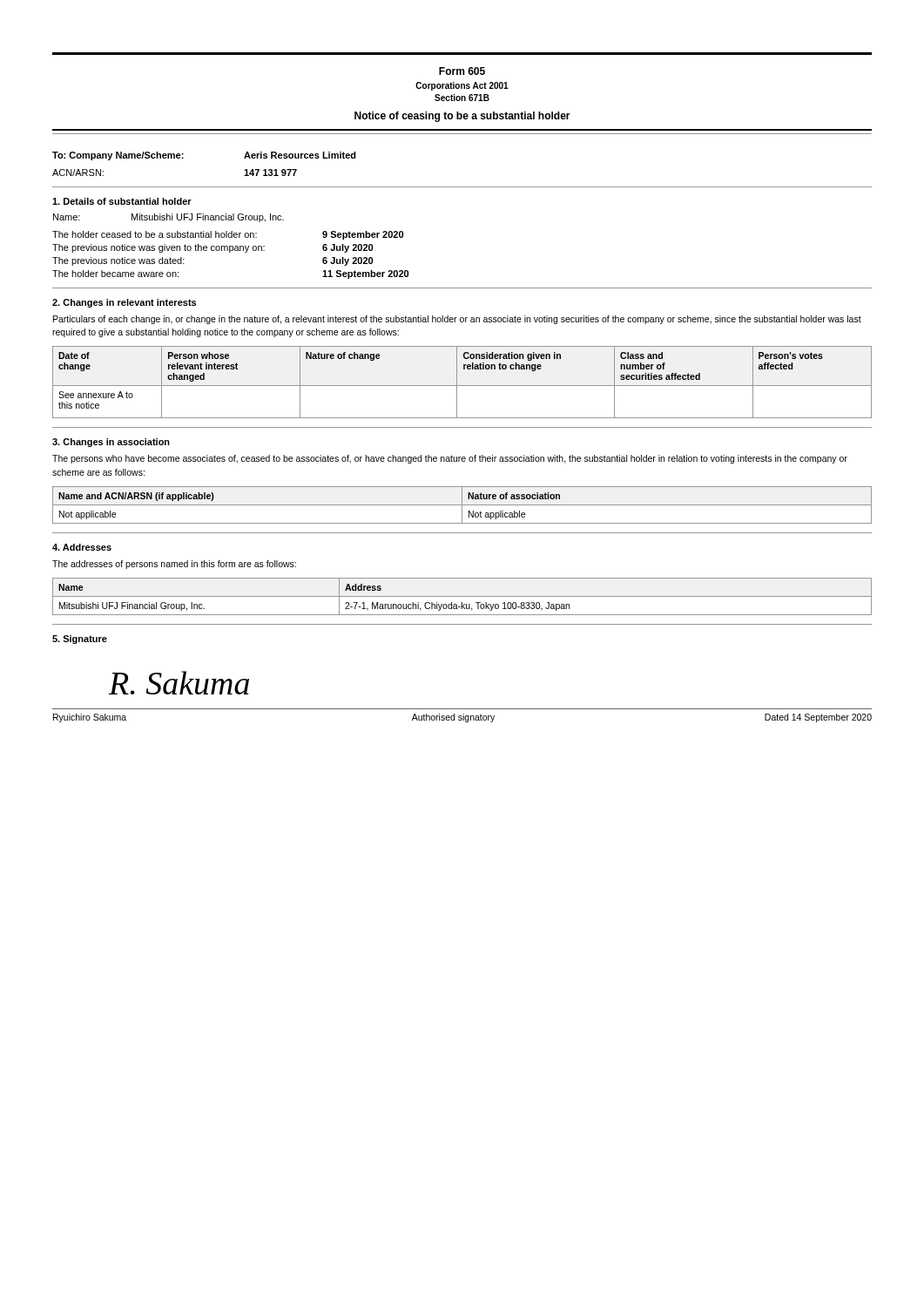Select the table that reads "See annexure A to"
Viewport: 924px width, 1307px height.
pos(462,382)
